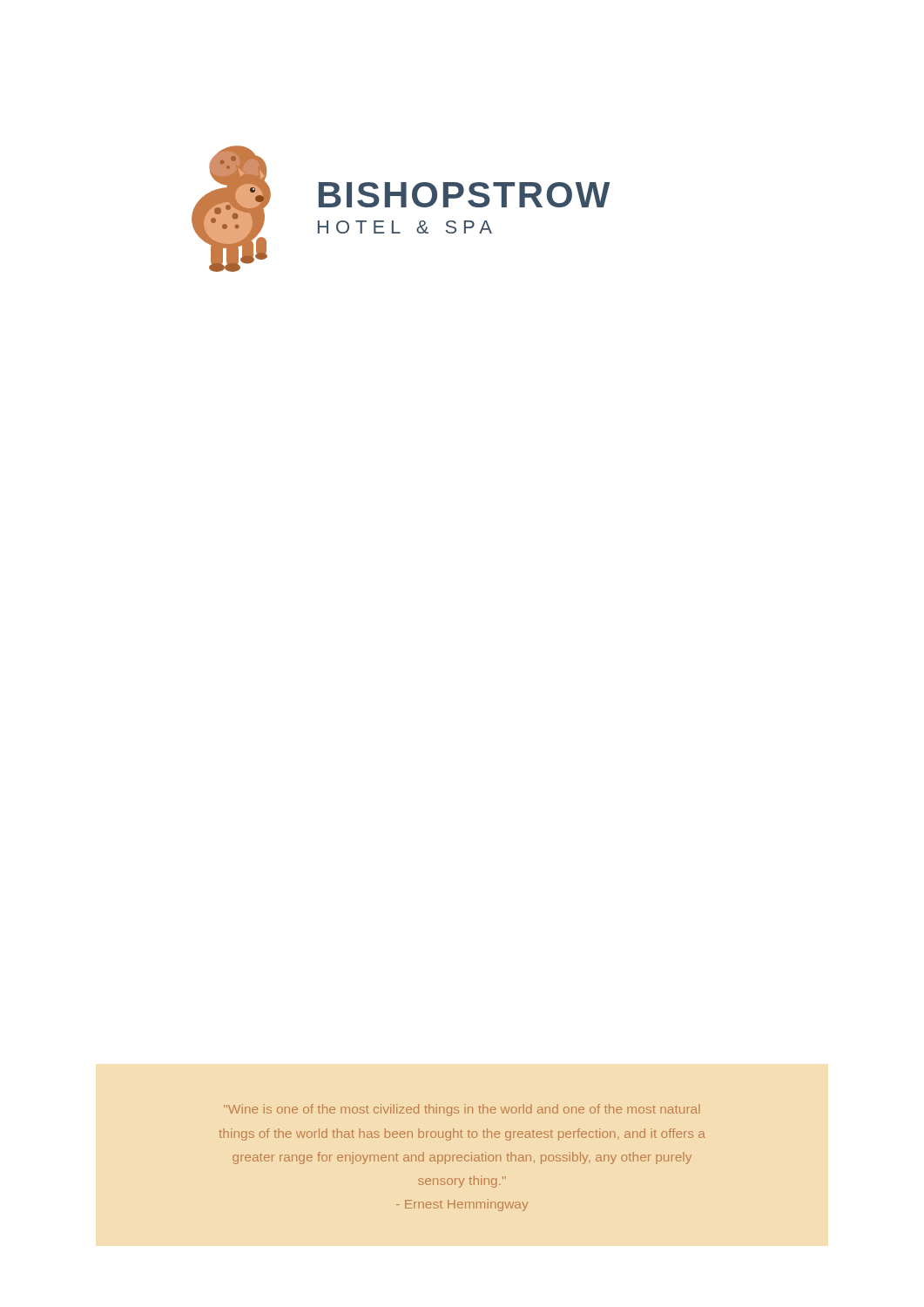Navigate to the region starting ""Wine is one of the most civilized"
This screenshot has height=1307, width=924.
pyautogui.click(x=462, y=1156)
